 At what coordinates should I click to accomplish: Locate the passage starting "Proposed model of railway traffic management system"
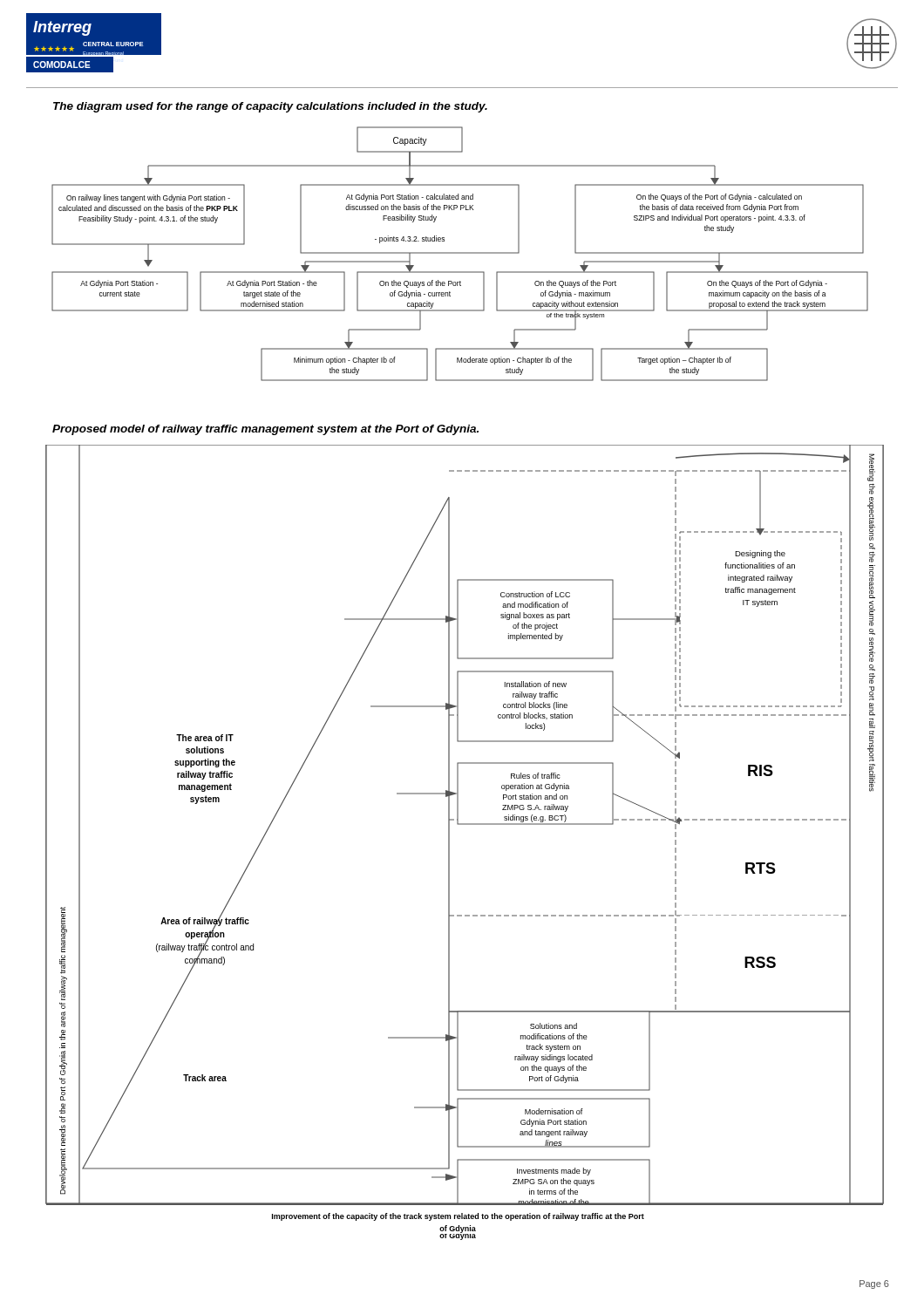(266, 429)
